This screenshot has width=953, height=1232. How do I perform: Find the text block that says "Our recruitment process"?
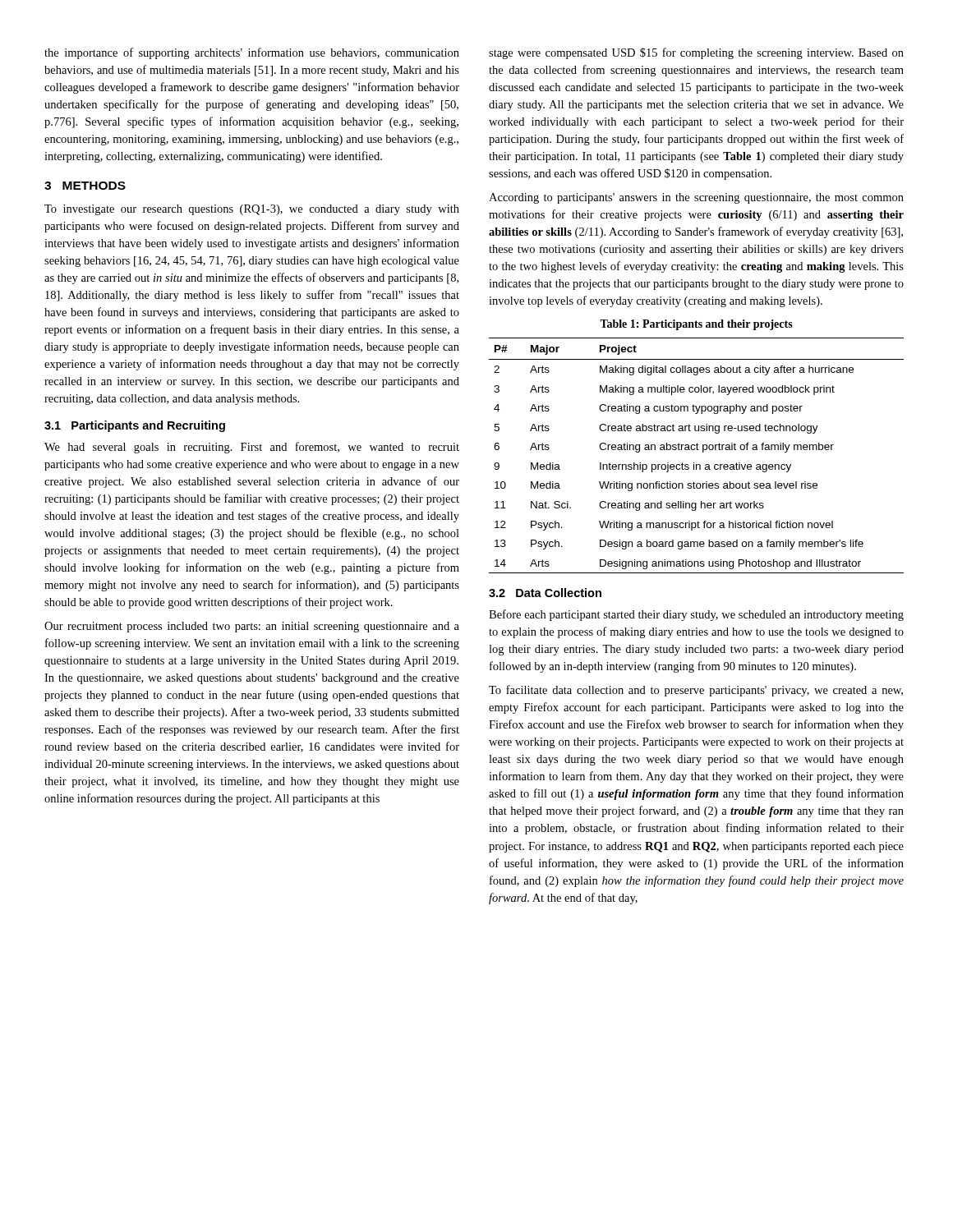pyautogui.click(x=252, y=713)
